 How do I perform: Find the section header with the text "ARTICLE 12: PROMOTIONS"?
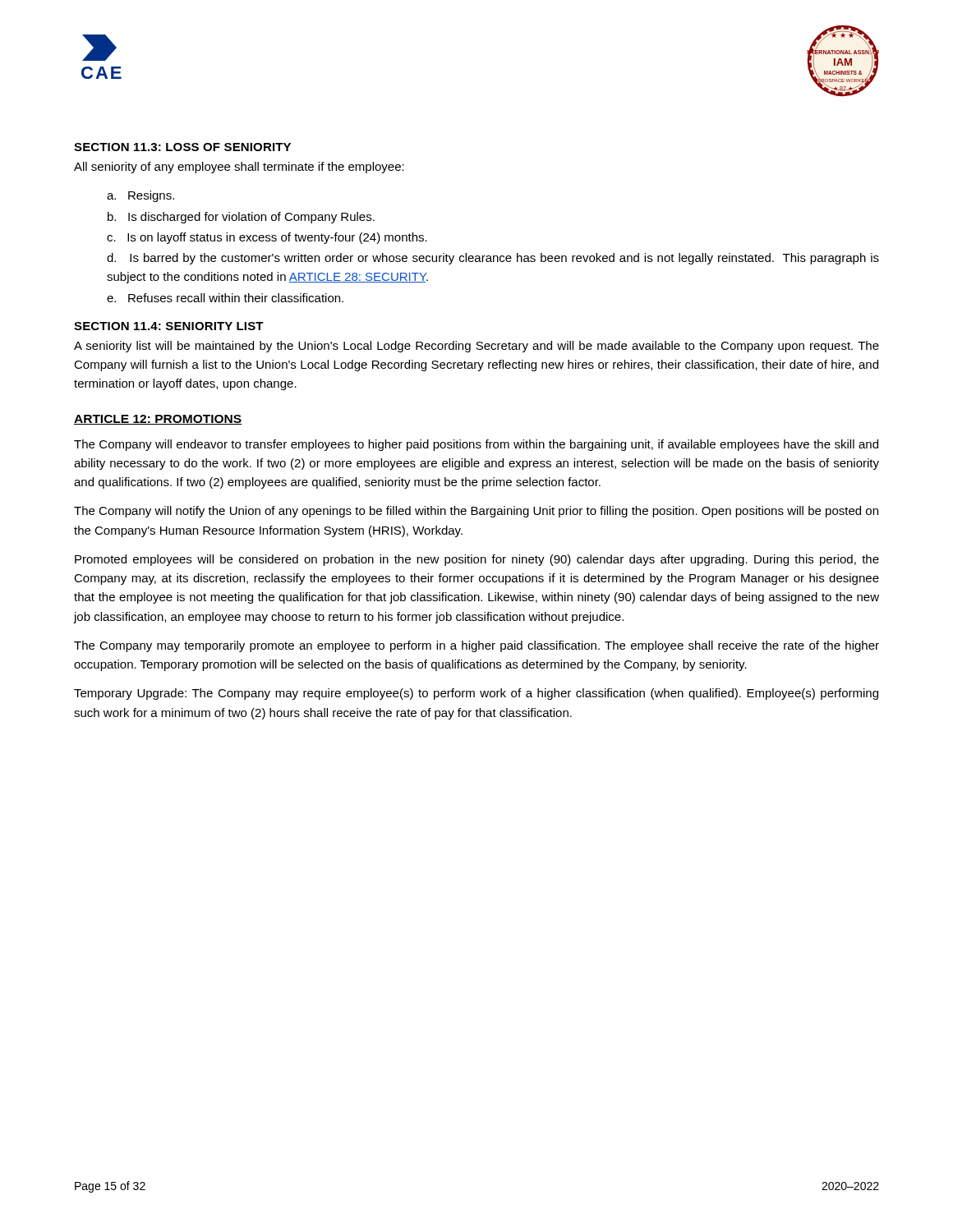tap(158, 418)
